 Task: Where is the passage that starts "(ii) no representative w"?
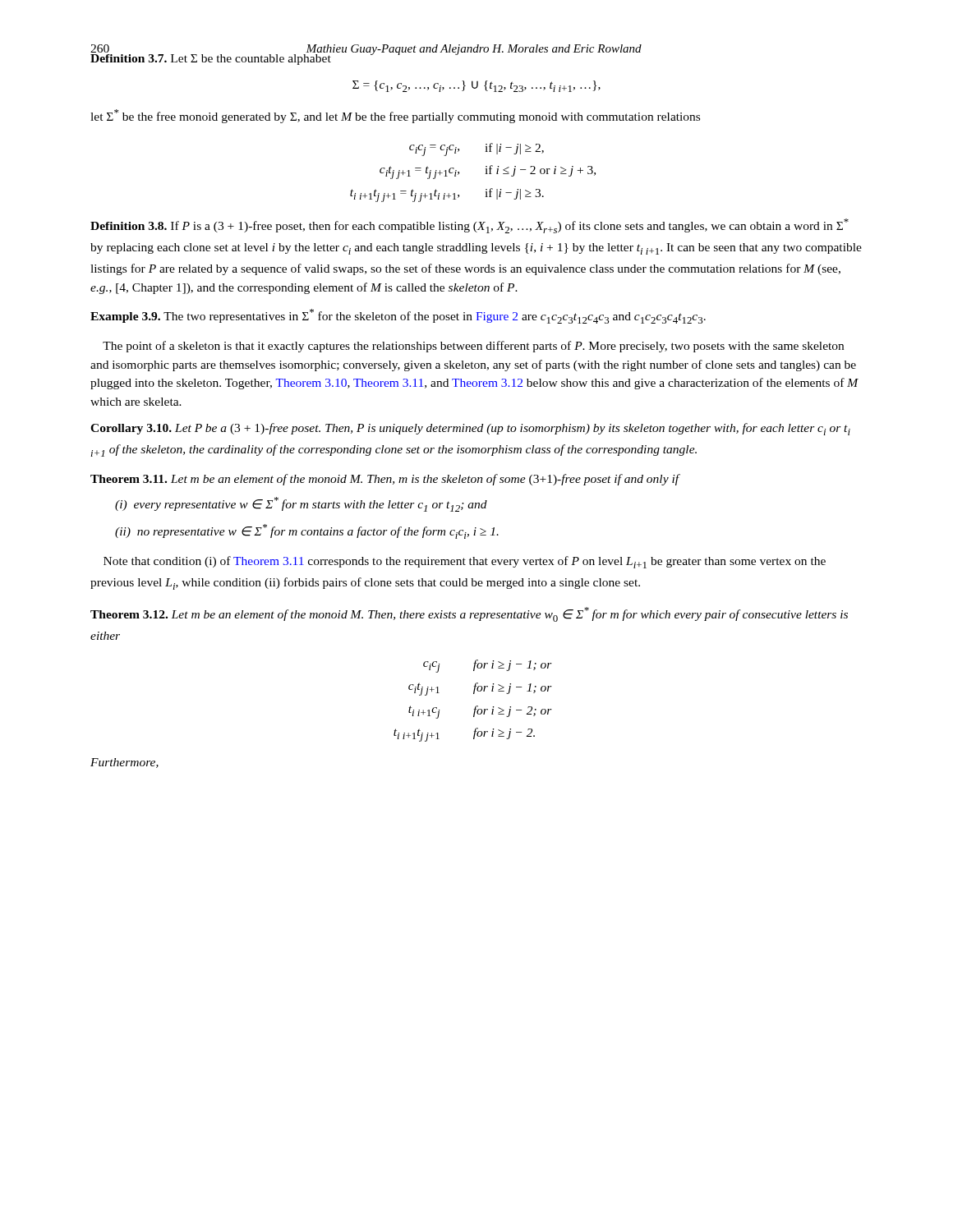coord(307,531)
